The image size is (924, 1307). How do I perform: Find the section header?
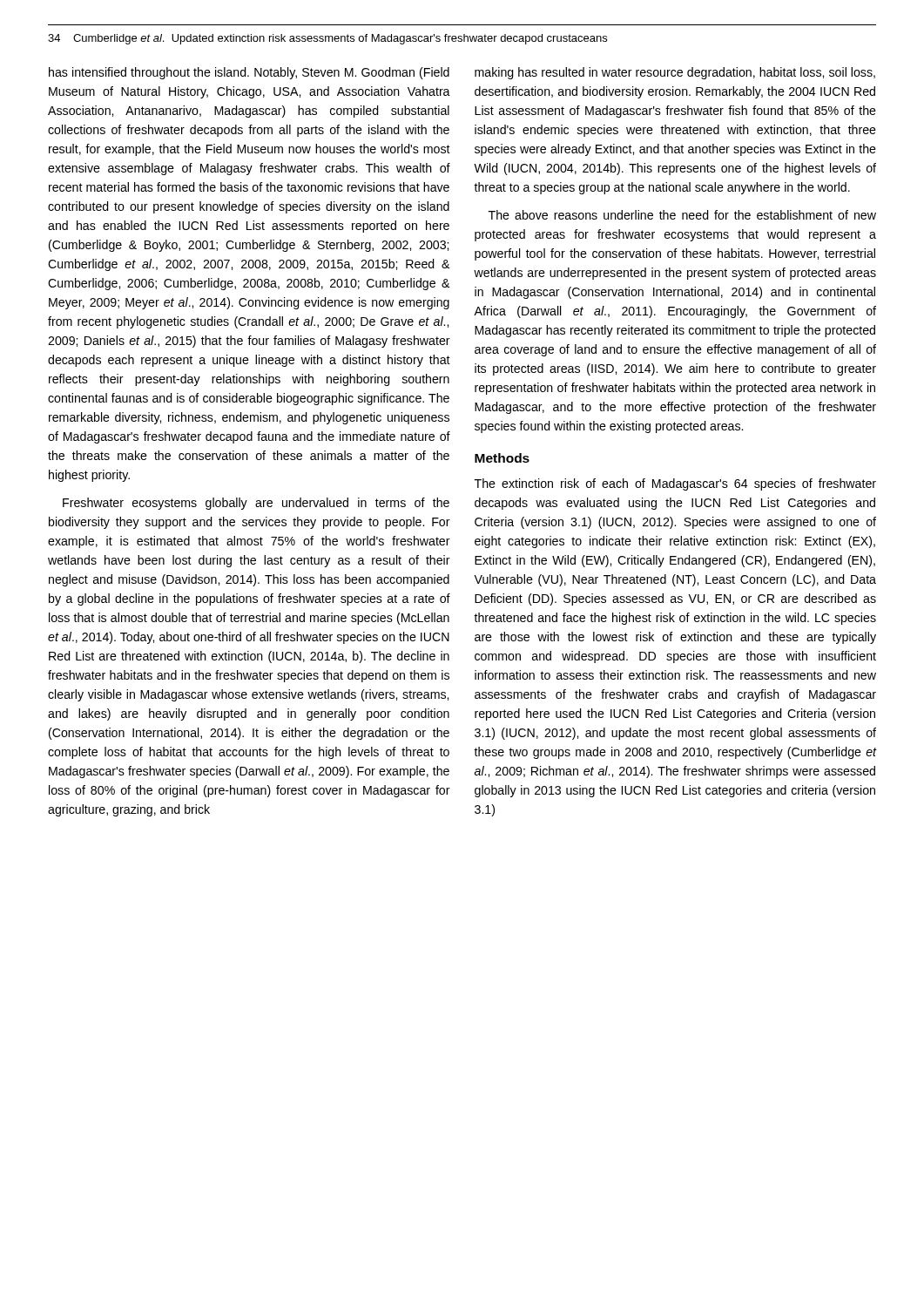coord(502,458)
